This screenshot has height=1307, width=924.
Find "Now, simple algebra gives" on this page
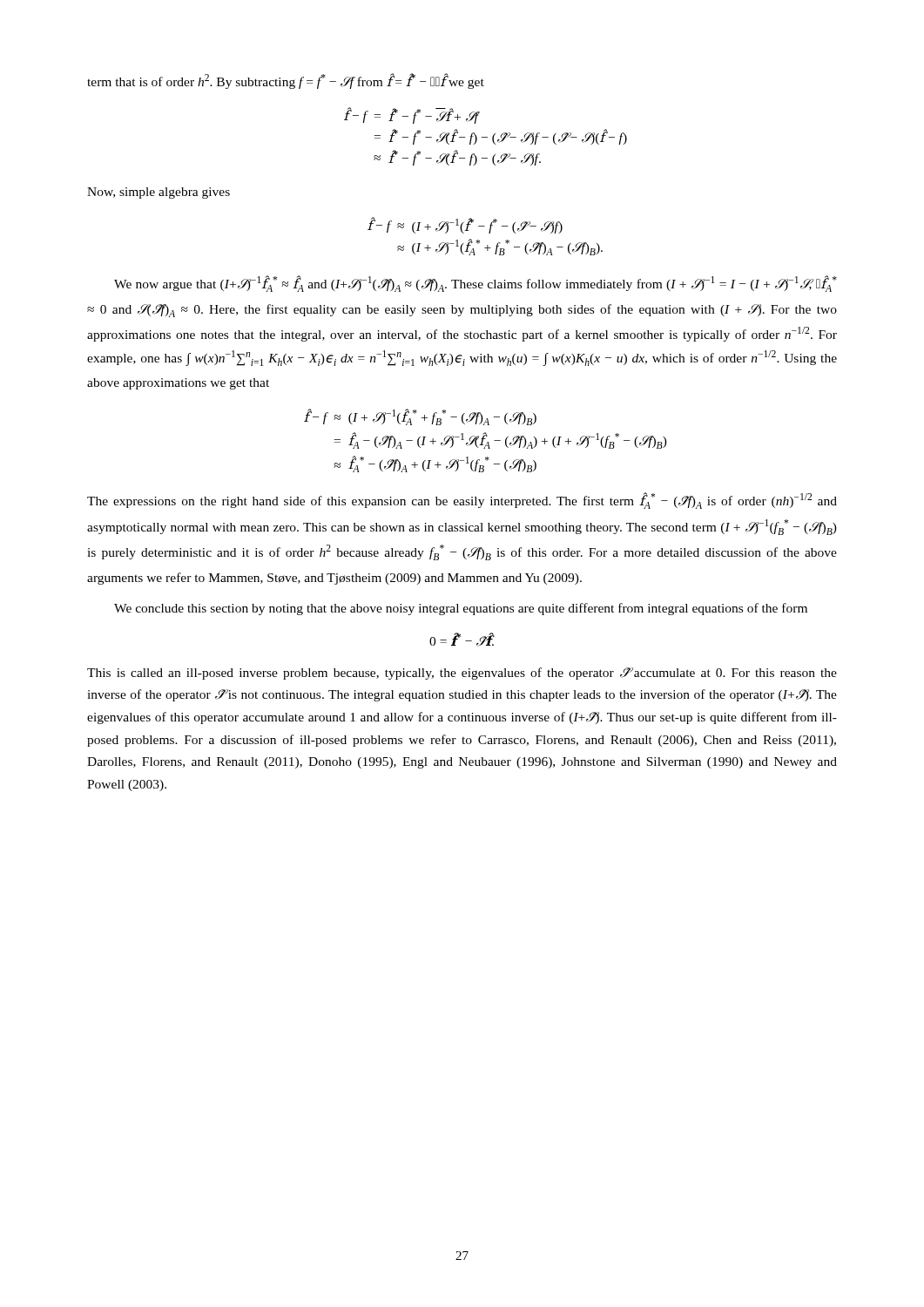pyautogui.click(x=159, y=191)
